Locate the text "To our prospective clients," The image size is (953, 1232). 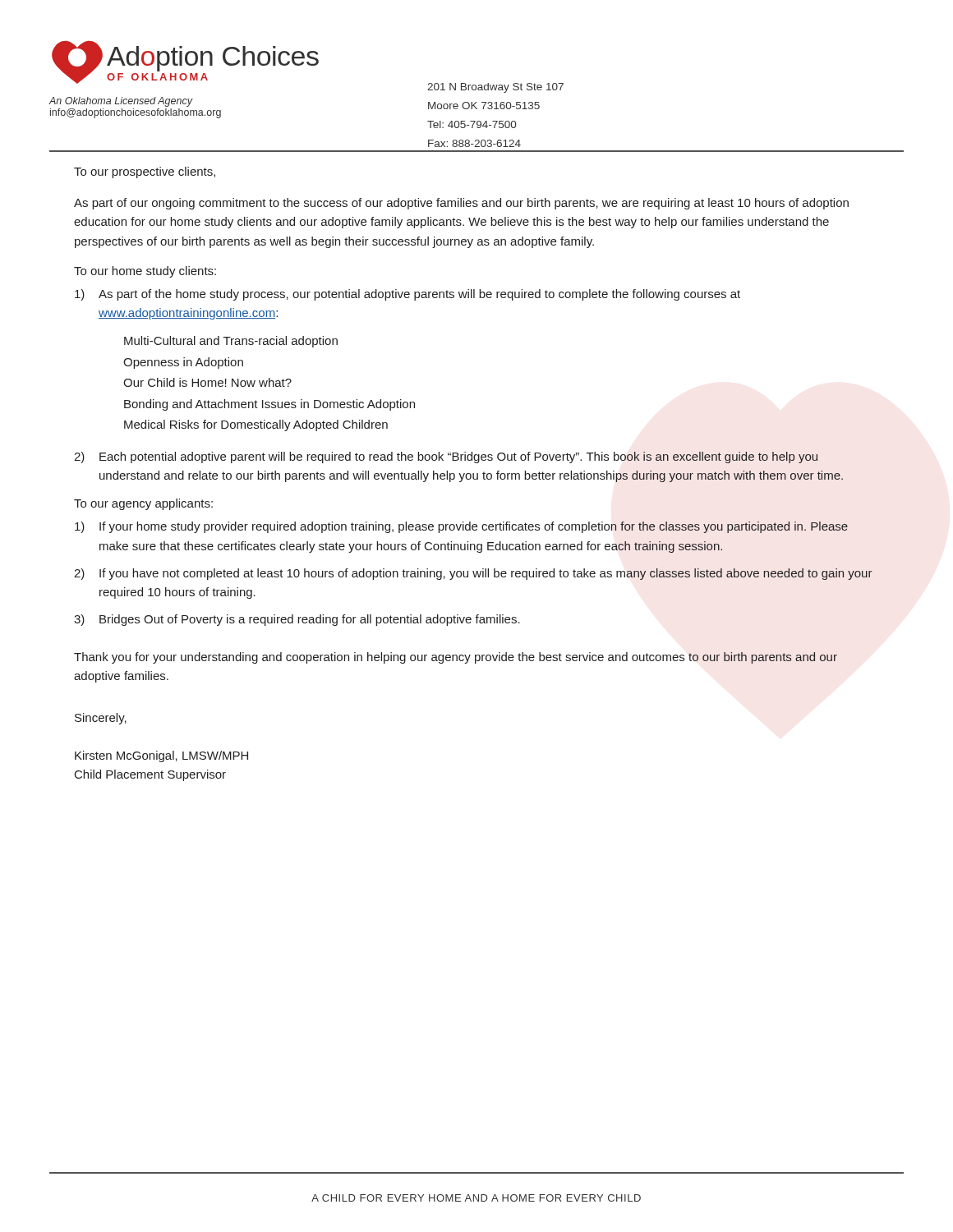145,171
